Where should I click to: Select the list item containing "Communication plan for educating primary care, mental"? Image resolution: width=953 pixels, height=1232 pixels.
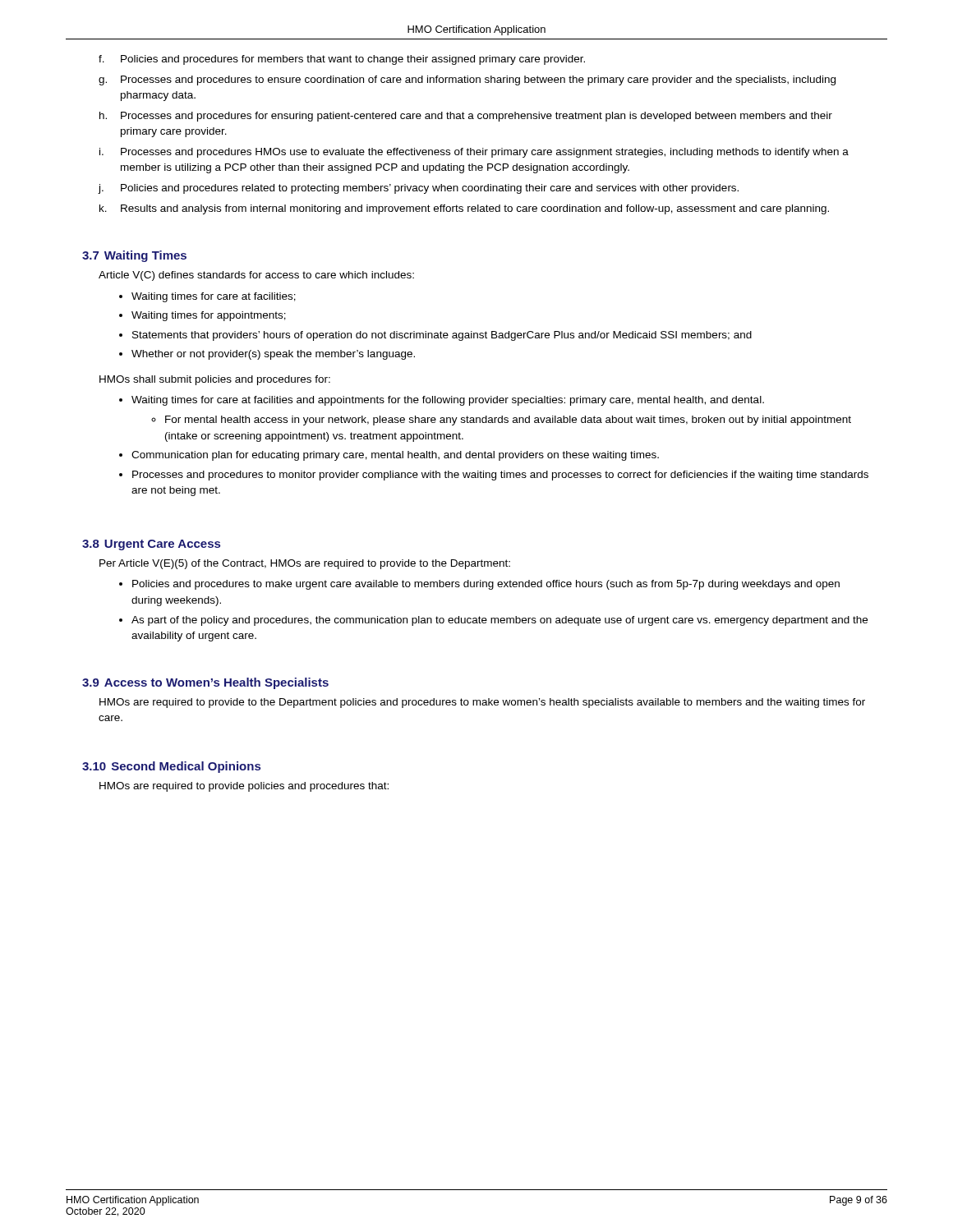click(396, 455)
